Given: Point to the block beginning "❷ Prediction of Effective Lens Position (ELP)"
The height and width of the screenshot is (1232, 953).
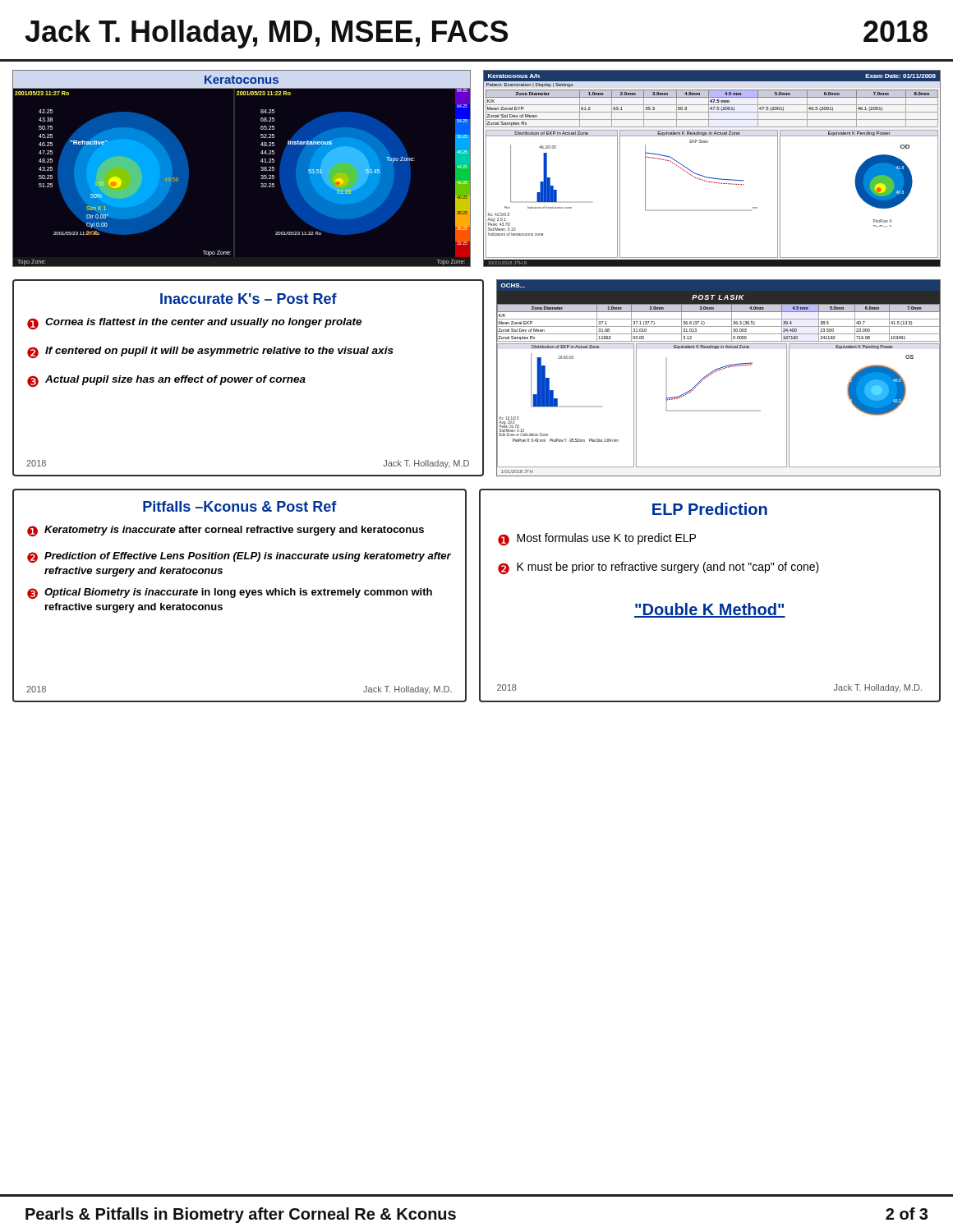Looking at the screenshot, I should 239,563.
